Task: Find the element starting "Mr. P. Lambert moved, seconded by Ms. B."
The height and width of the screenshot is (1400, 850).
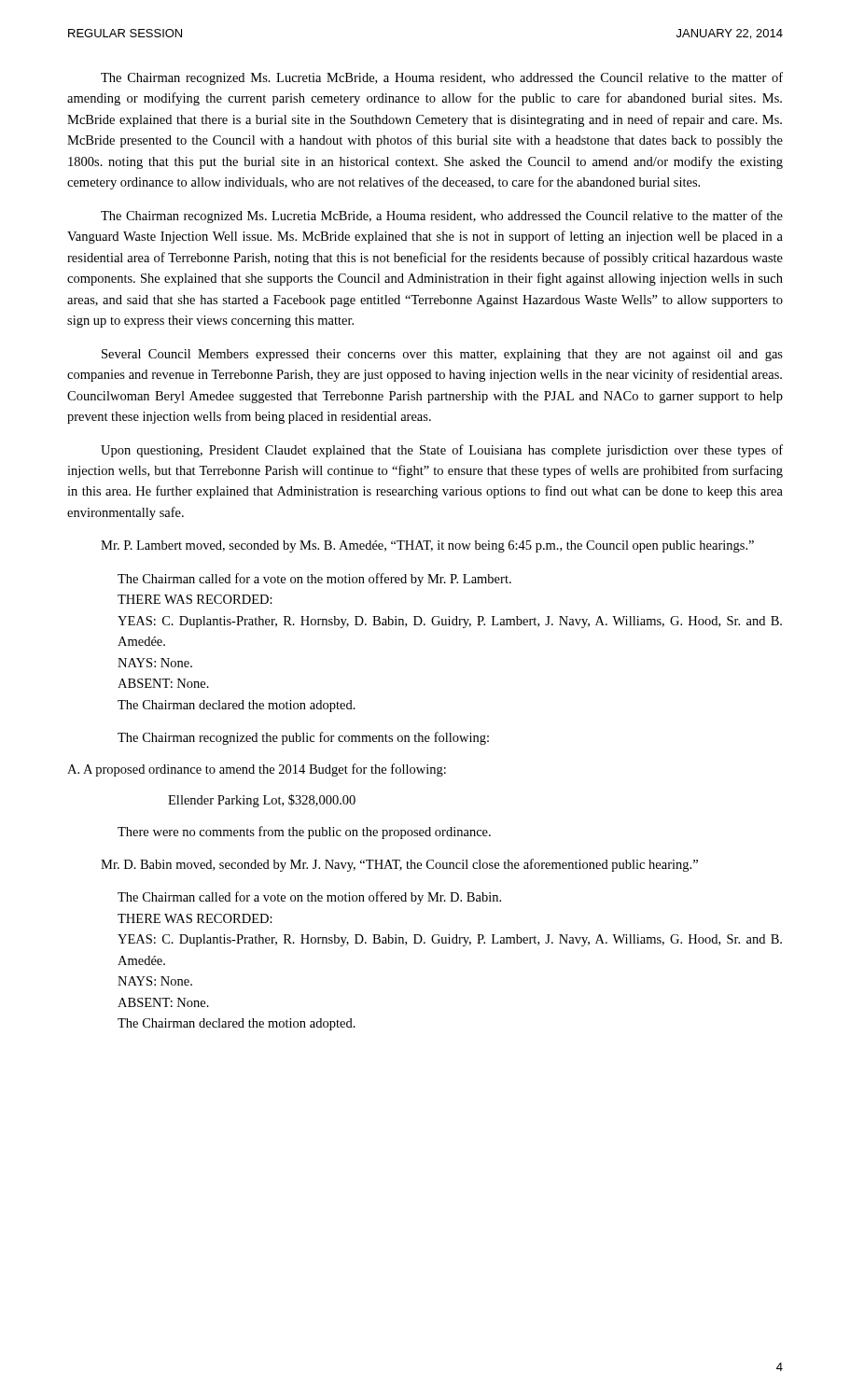Action: coord(425,546)
